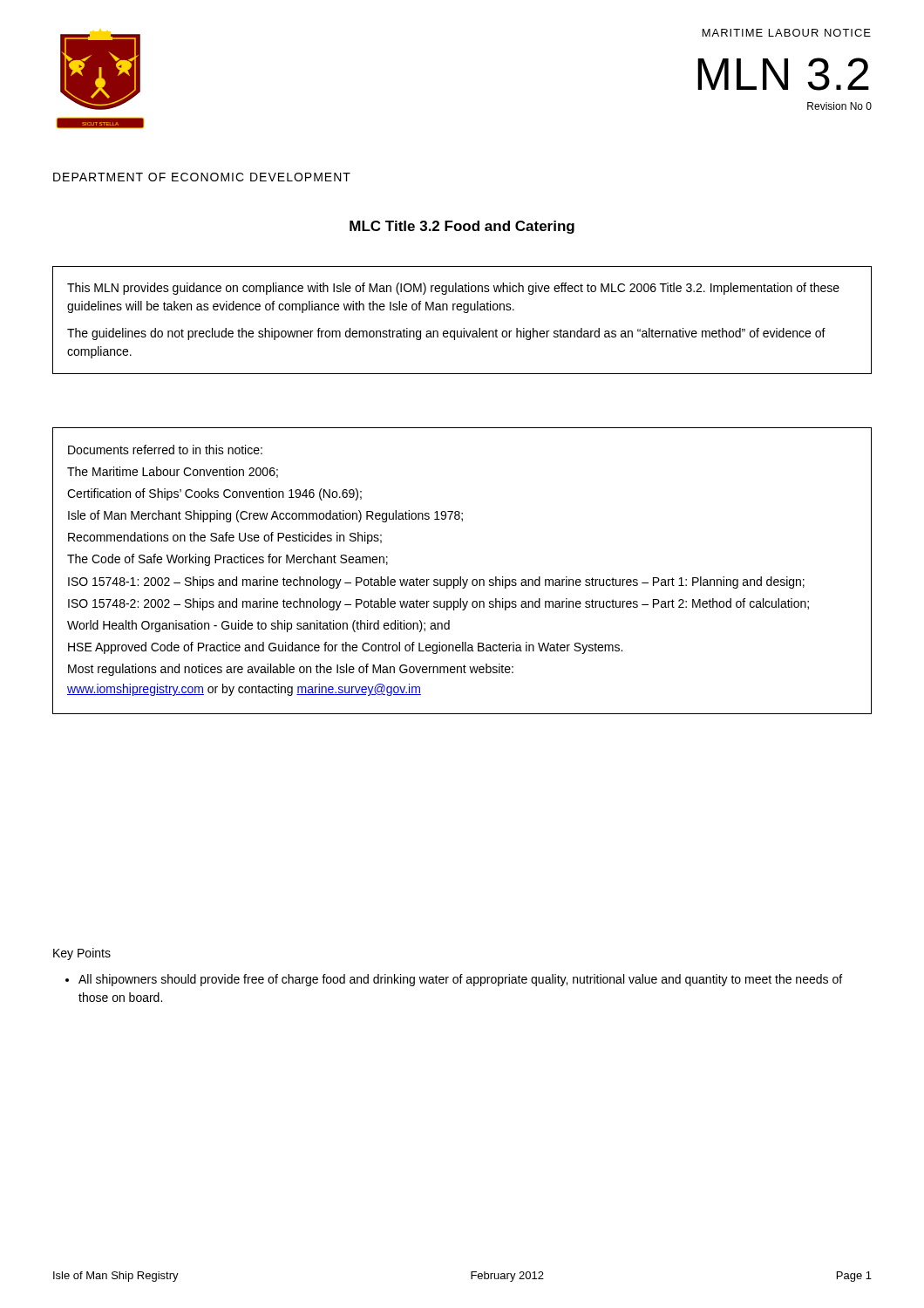Screen dimensions: 1308x924
Task: Locate the text that says "Revision No 0"
Action: click(839, 106)
